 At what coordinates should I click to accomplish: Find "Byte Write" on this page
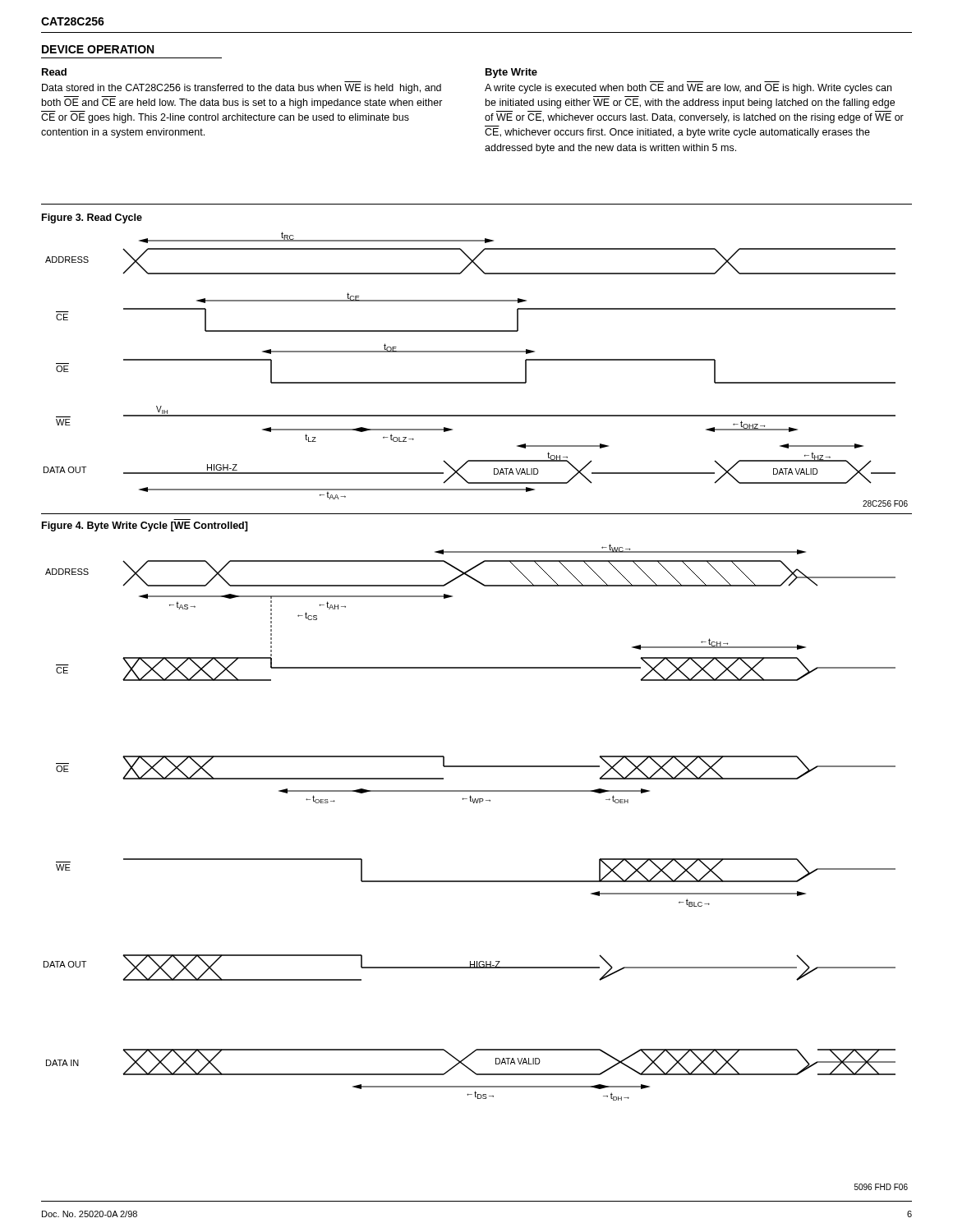(511, 72)
